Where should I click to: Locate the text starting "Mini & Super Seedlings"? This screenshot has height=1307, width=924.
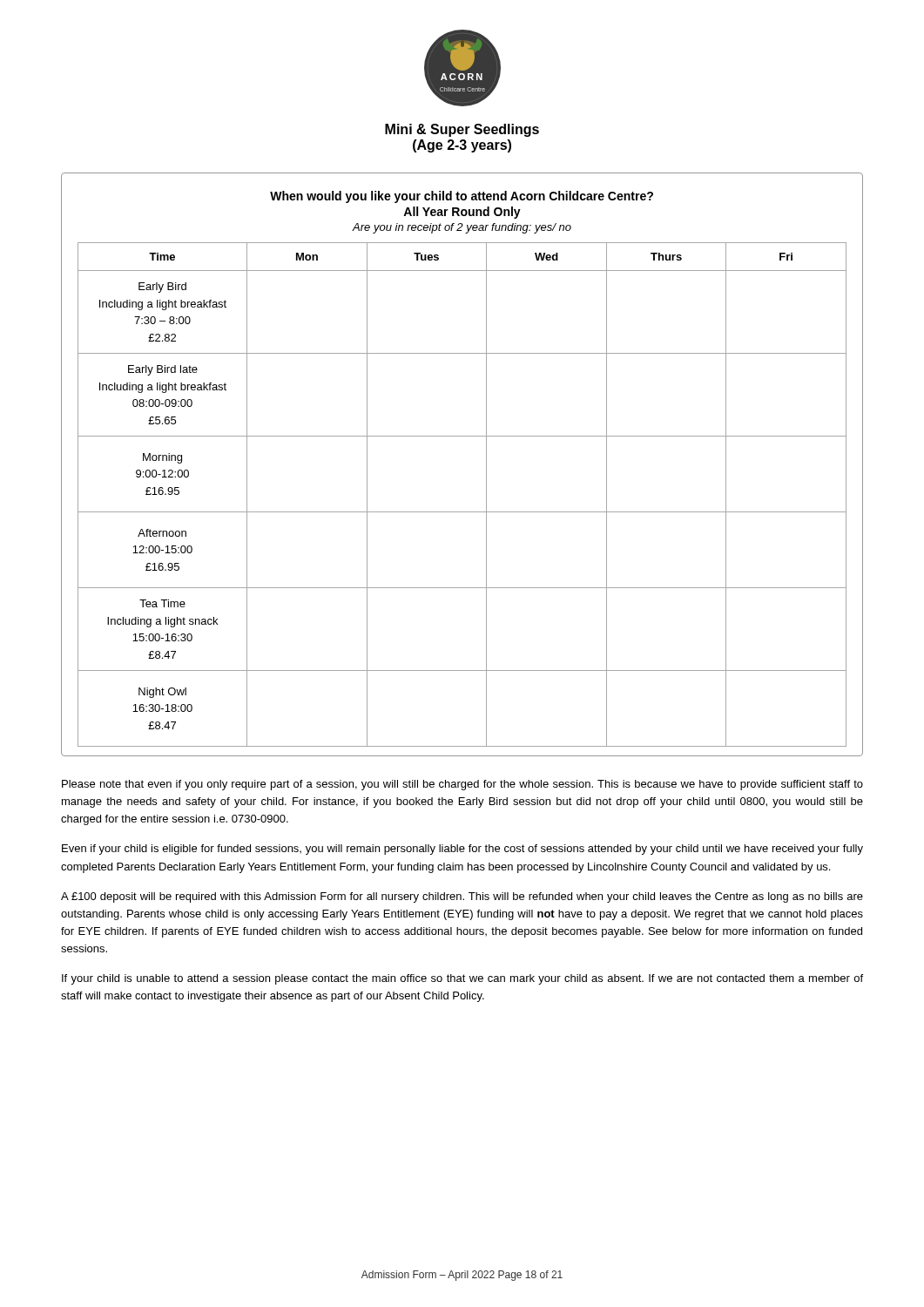462,138
